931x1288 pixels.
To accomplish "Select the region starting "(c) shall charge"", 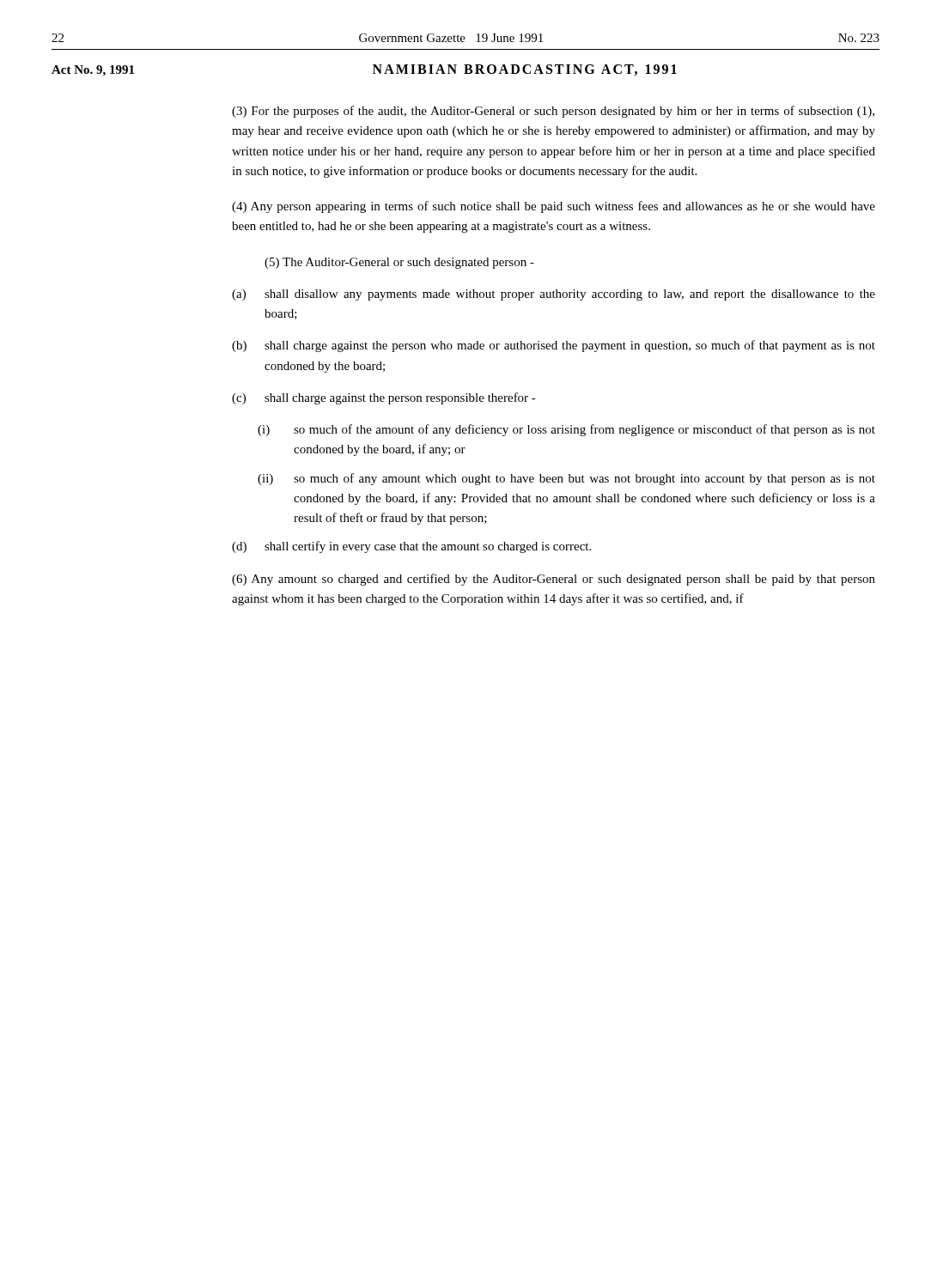I will click(x=384, y=398).
